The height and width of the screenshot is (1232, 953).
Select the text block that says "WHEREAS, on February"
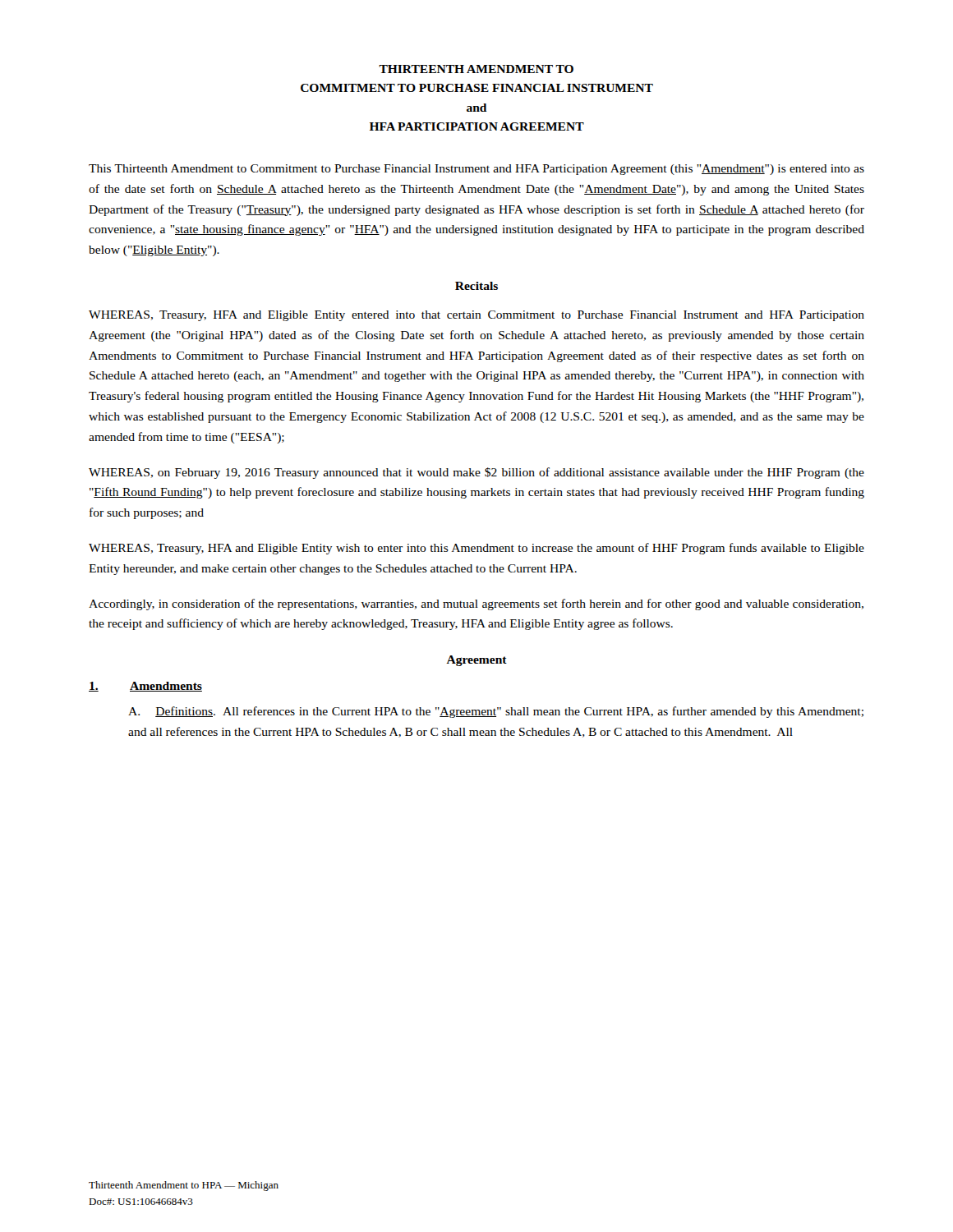(x=476, y=492)
